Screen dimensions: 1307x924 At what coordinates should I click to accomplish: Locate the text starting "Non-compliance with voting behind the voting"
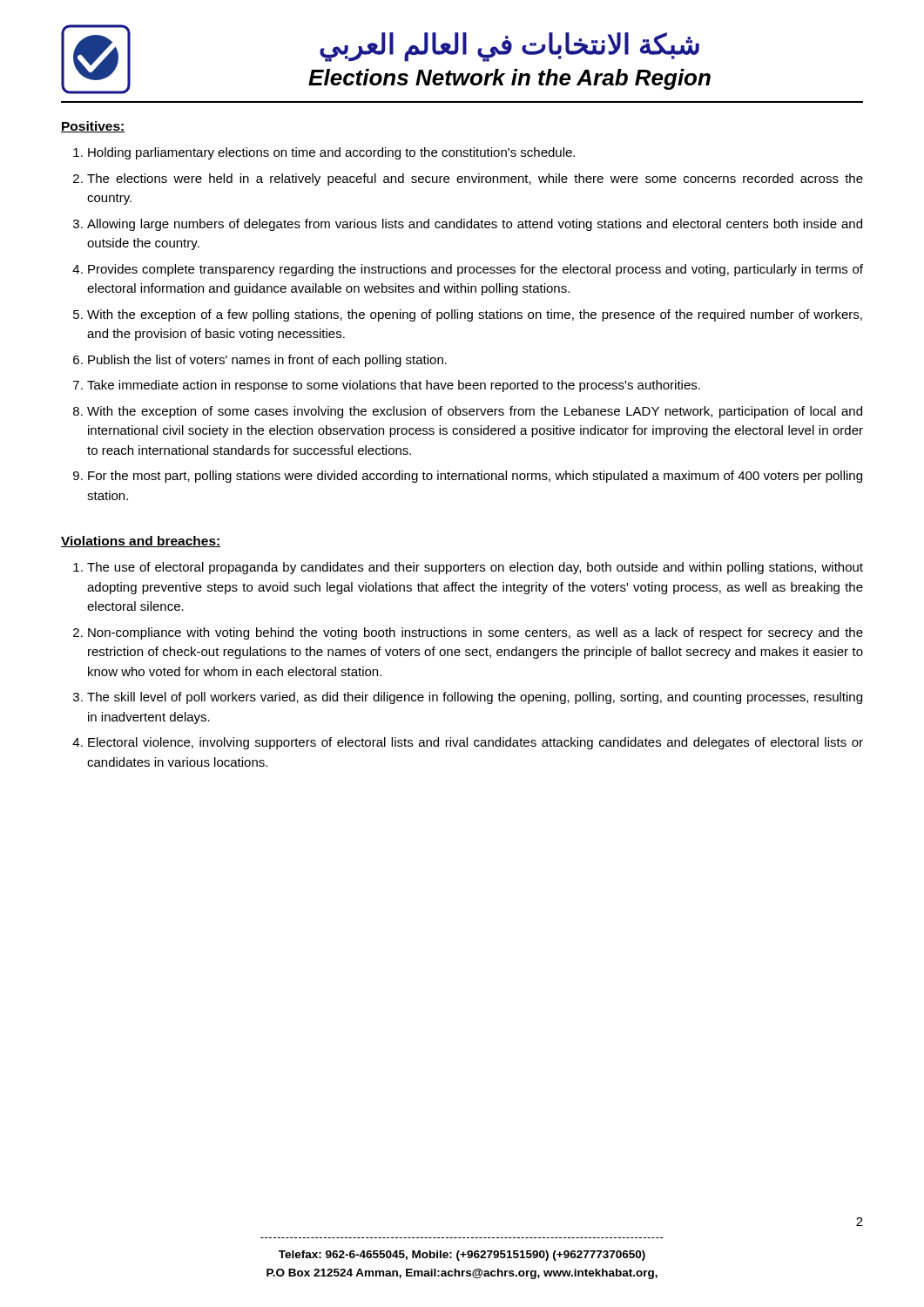tap(475, 651)
